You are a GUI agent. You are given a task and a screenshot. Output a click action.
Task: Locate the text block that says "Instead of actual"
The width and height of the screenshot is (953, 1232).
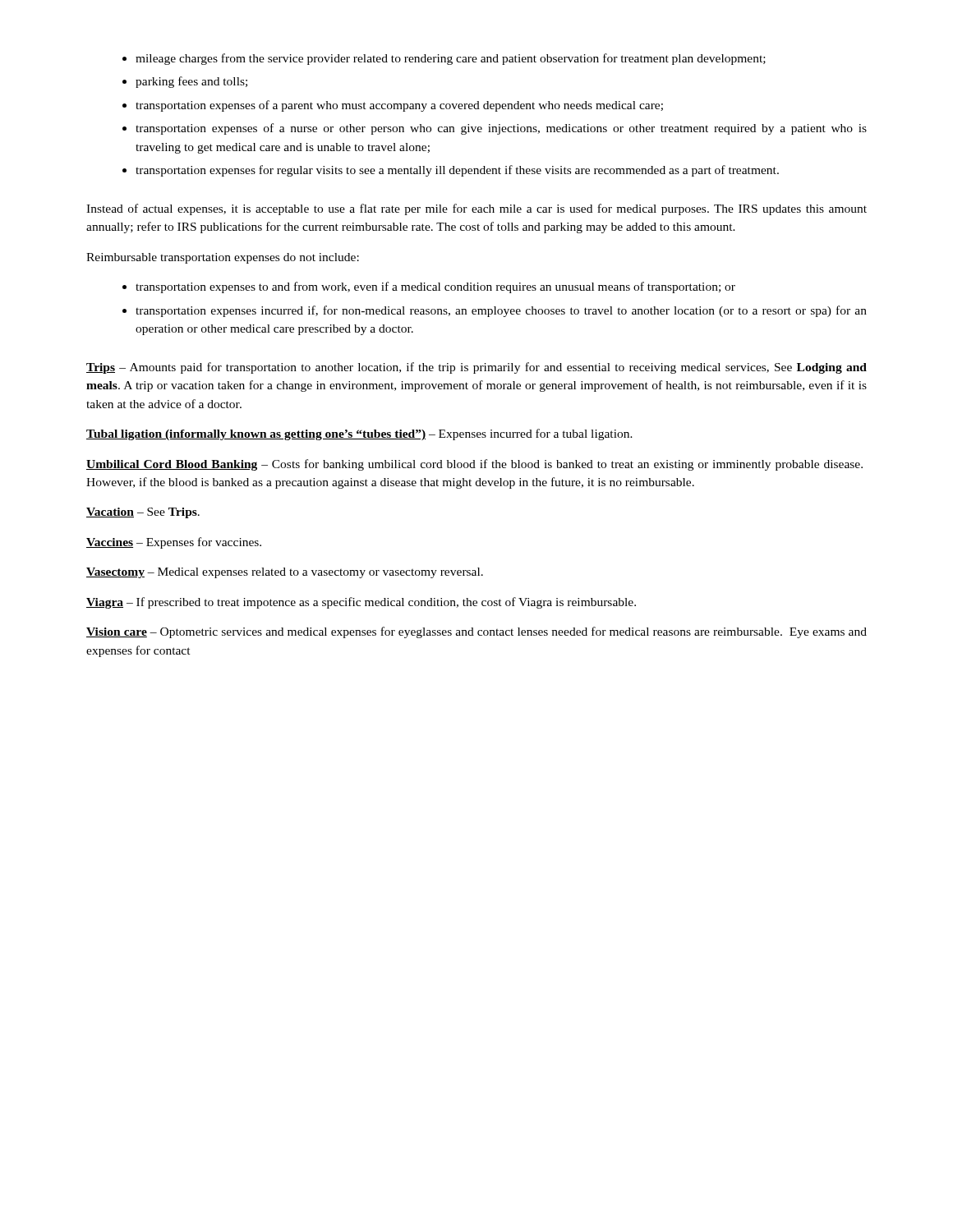476,217
